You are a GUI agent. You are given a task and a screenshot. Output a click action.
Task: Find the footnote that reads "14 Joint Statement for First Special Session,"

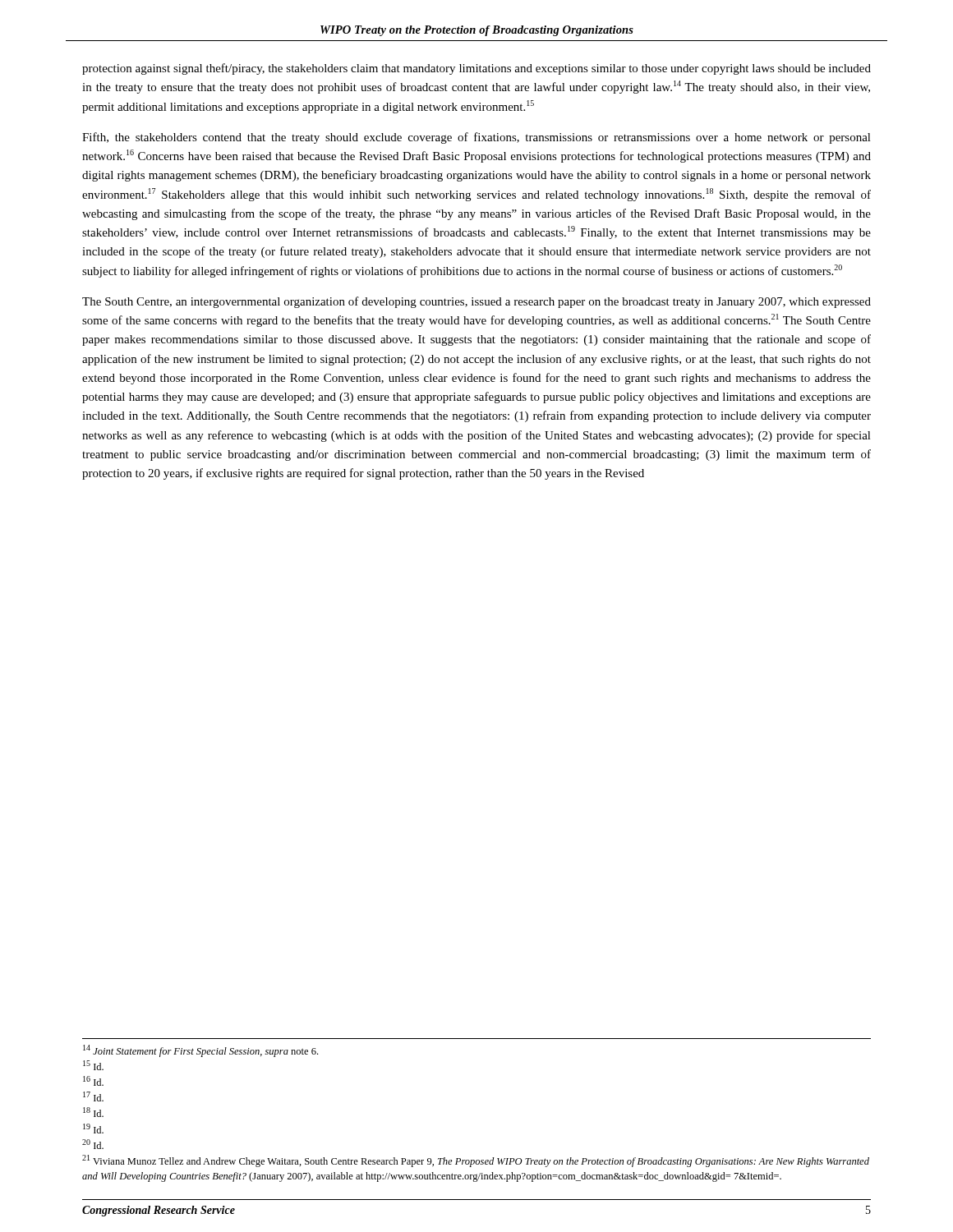pyautogui.click(x=200, y=1051)
